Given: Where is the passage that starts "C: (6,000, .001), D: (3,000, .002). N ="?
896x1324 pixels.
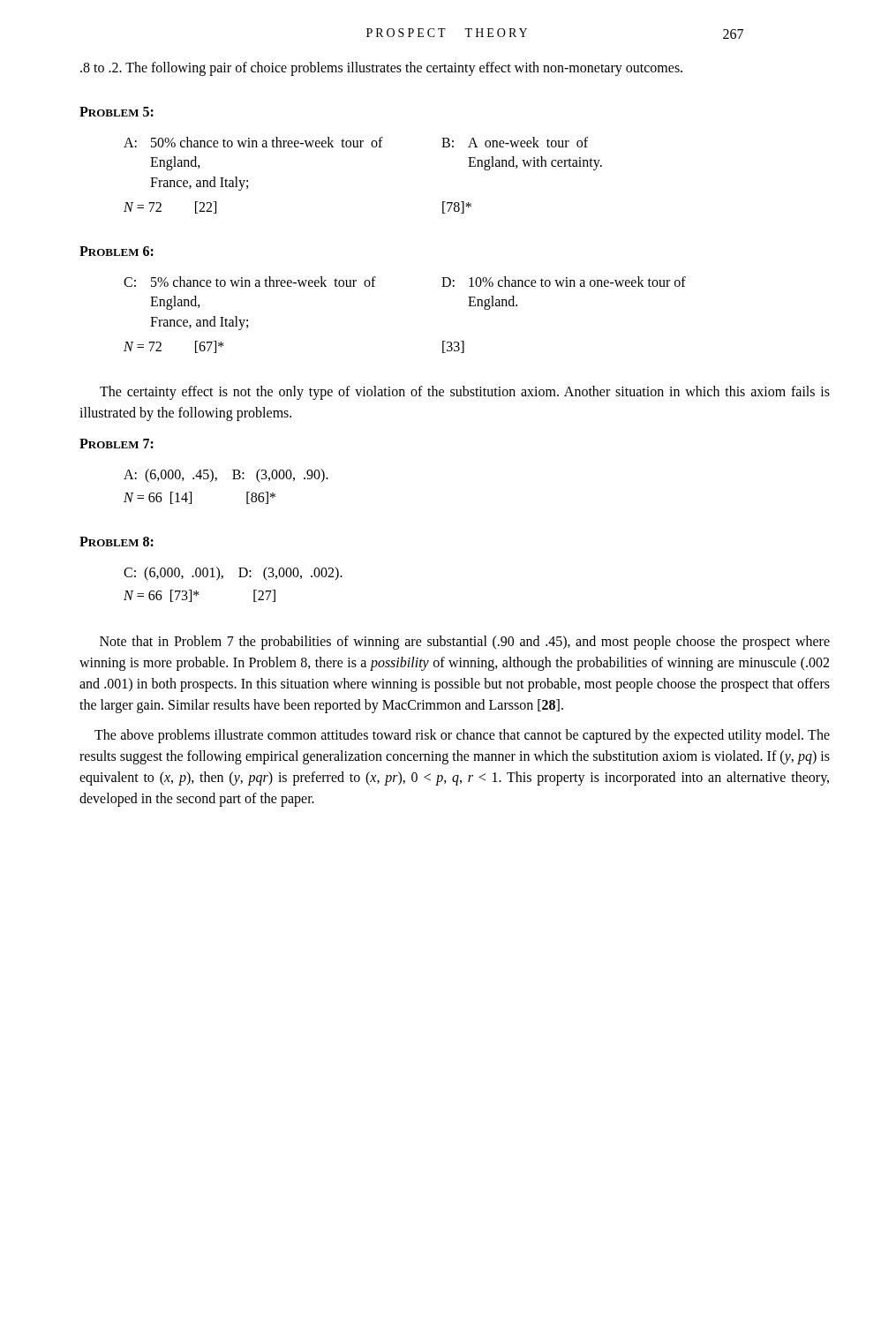Looking at the screenshot, I should point(168,573).
